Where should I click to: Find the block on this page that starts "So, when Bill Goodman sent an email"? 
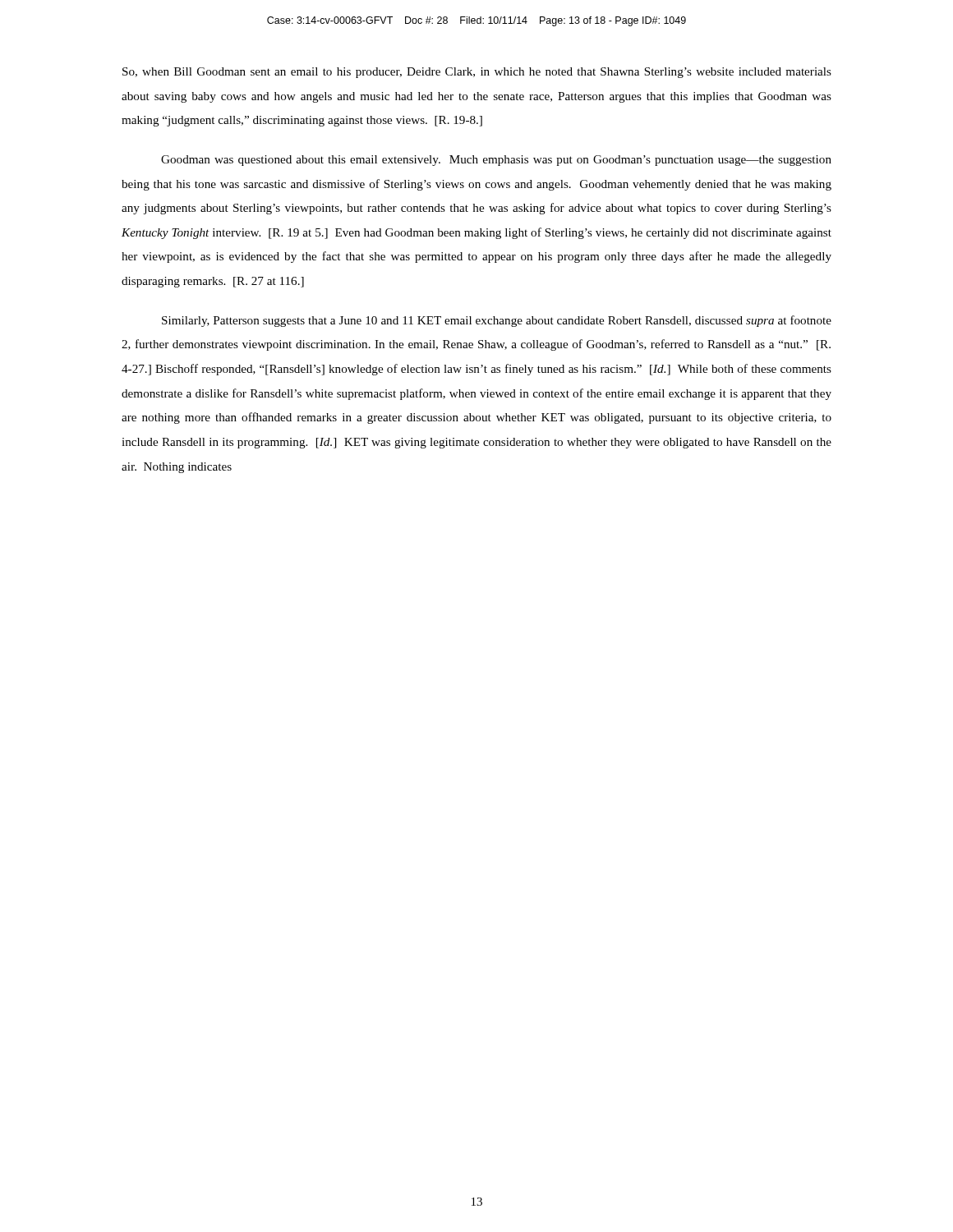coord(476,95)
